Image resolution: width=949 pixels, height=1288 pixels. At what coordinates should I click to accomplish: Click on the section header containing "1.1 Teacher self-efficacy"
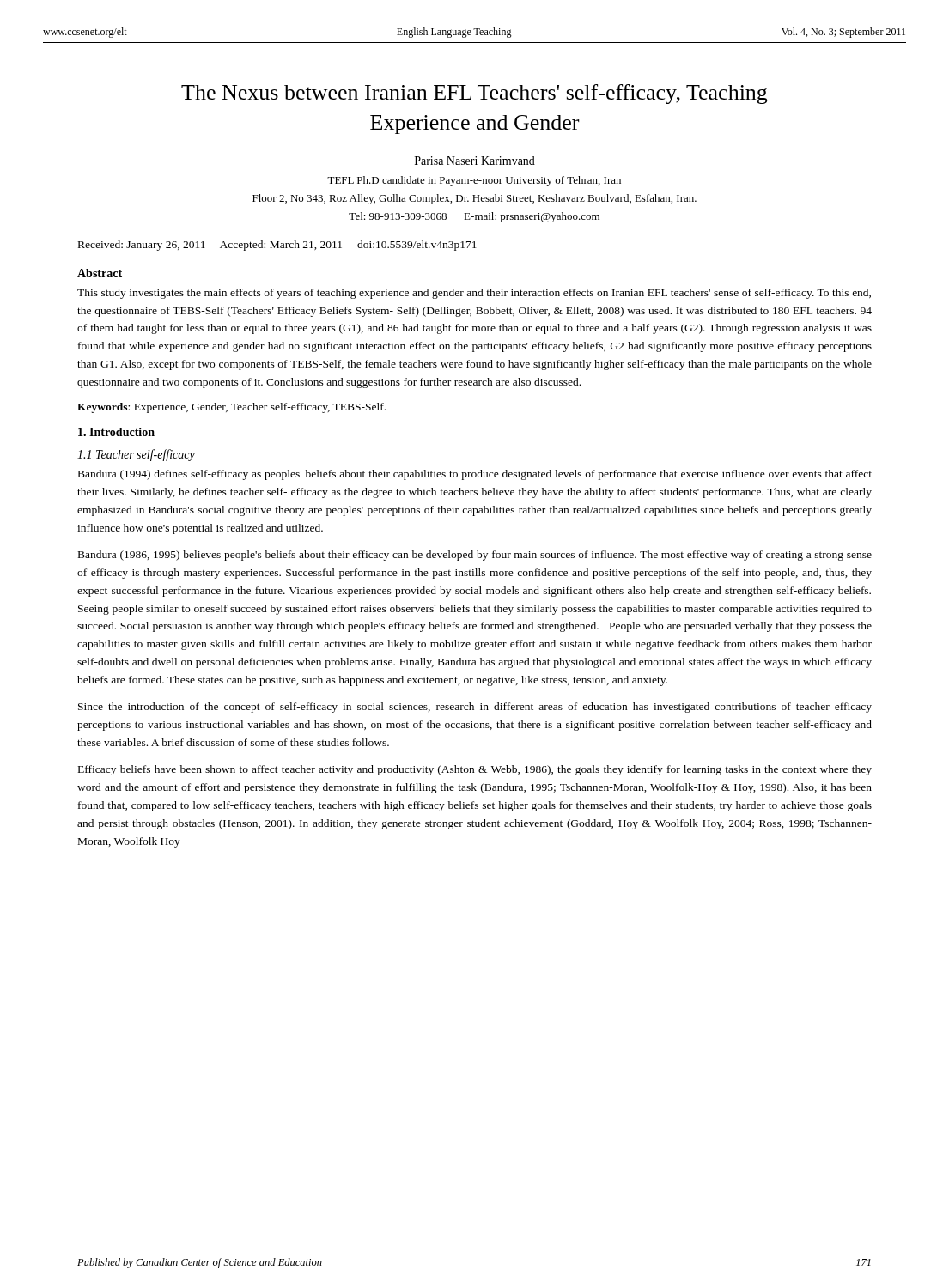click(x=136, y=455)
